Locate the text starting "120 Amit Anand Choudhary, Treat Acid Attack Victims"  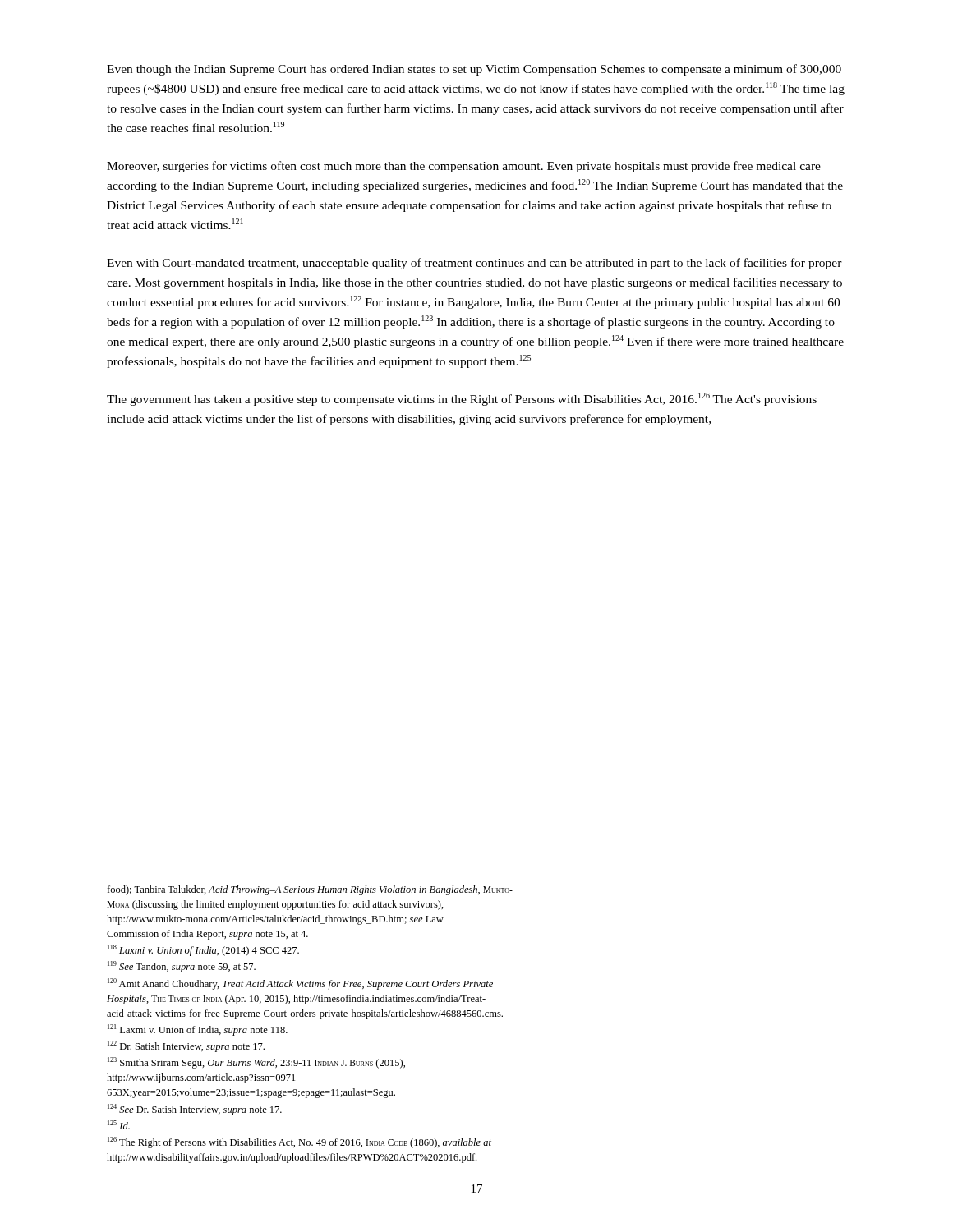pos(305,998)
